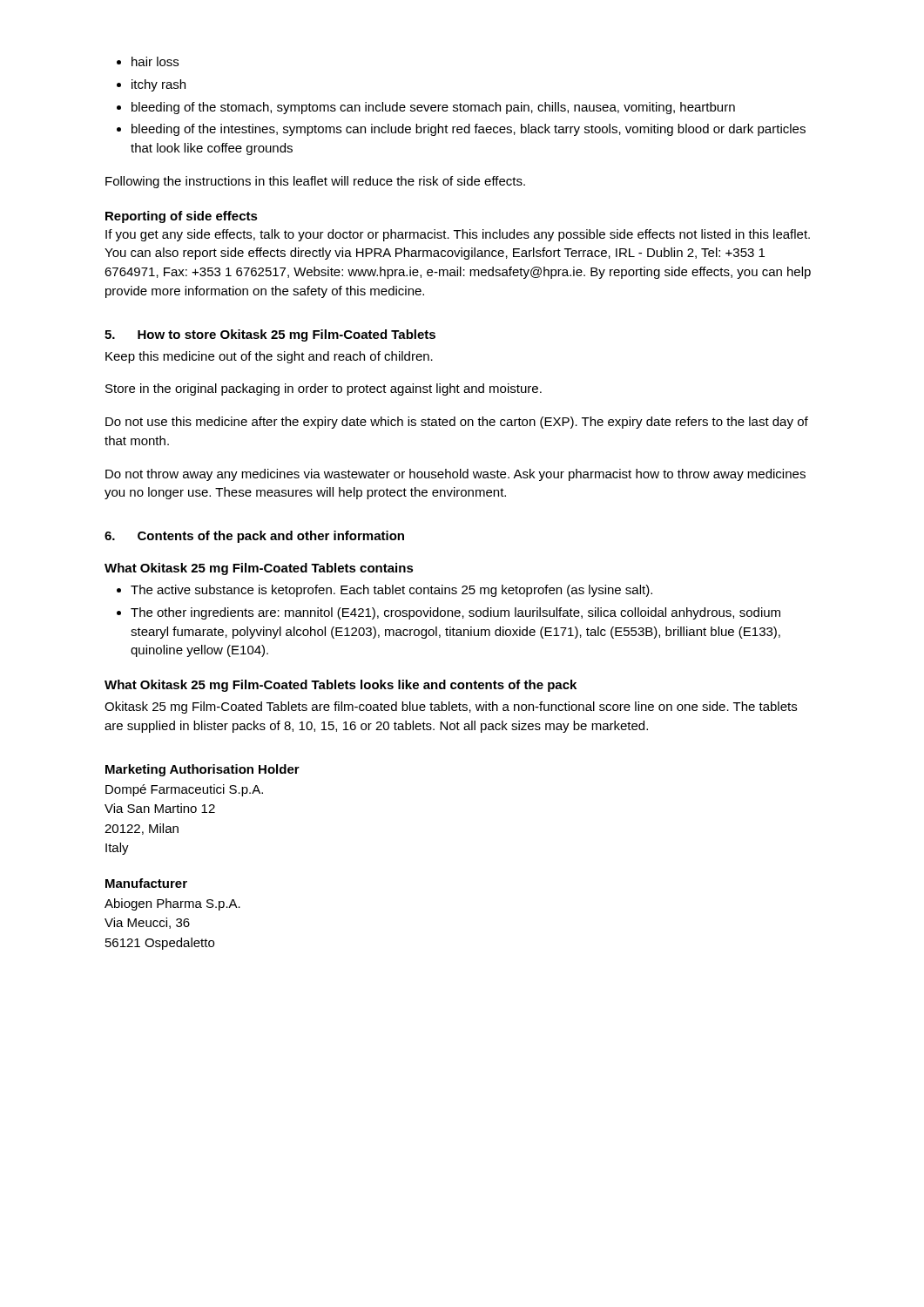Locate the block starting "Do not use this medicine"

click(x=456, y=431)
